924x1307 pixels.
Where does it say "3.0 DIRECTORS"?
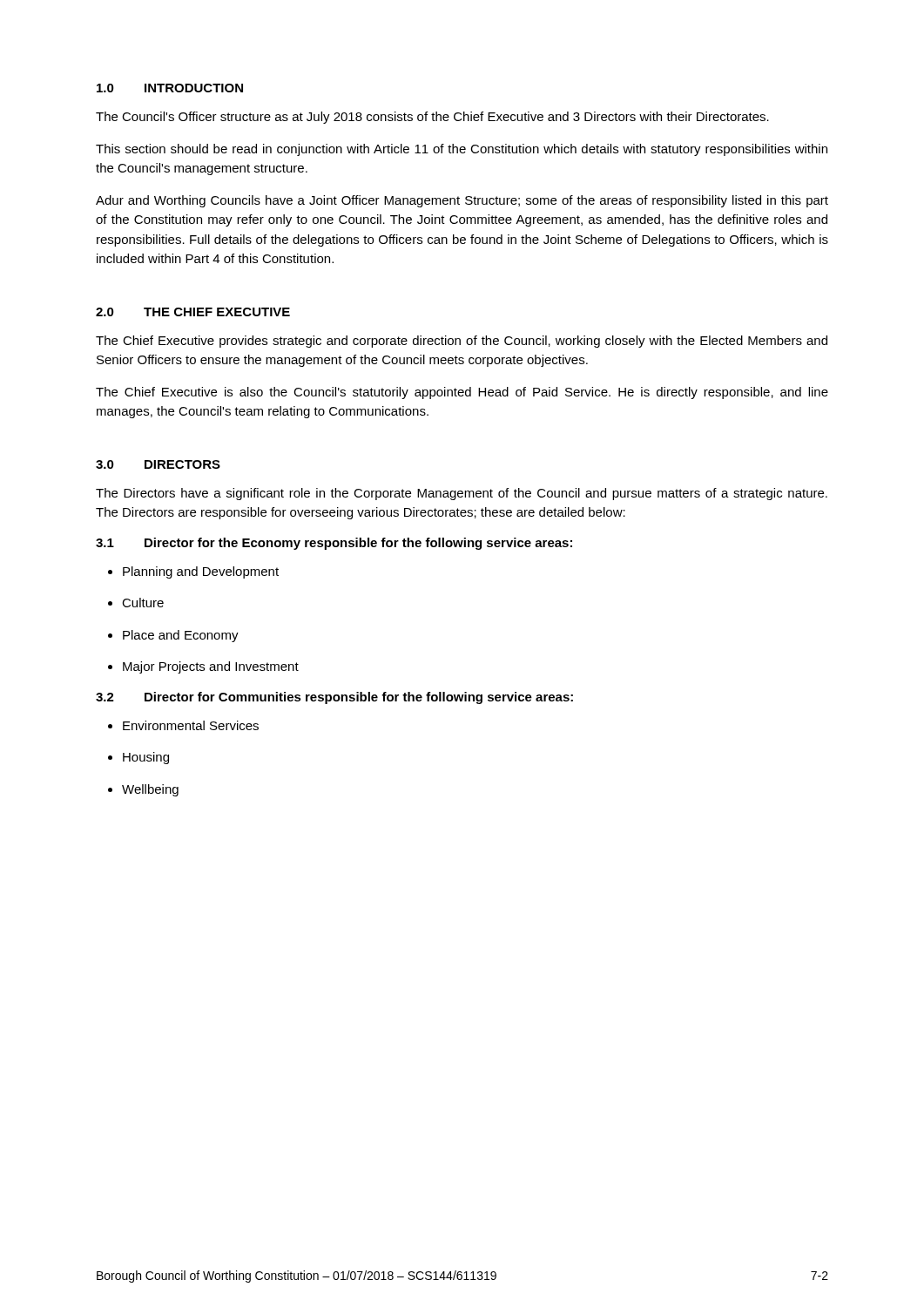pos(158,464)
